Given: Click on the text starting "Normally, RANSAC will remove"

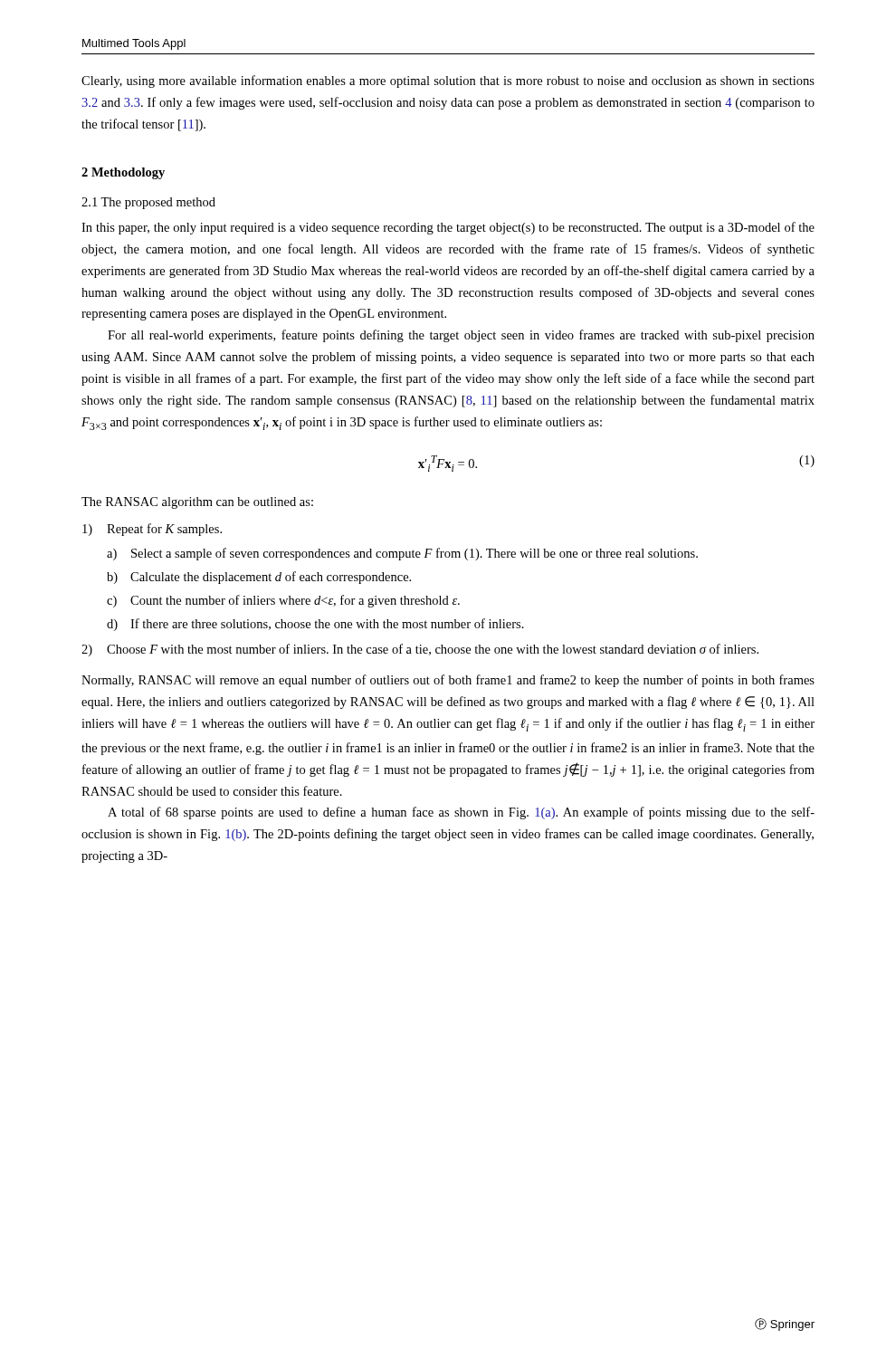Looking at the screenshot, I should [x=448, y=736].
